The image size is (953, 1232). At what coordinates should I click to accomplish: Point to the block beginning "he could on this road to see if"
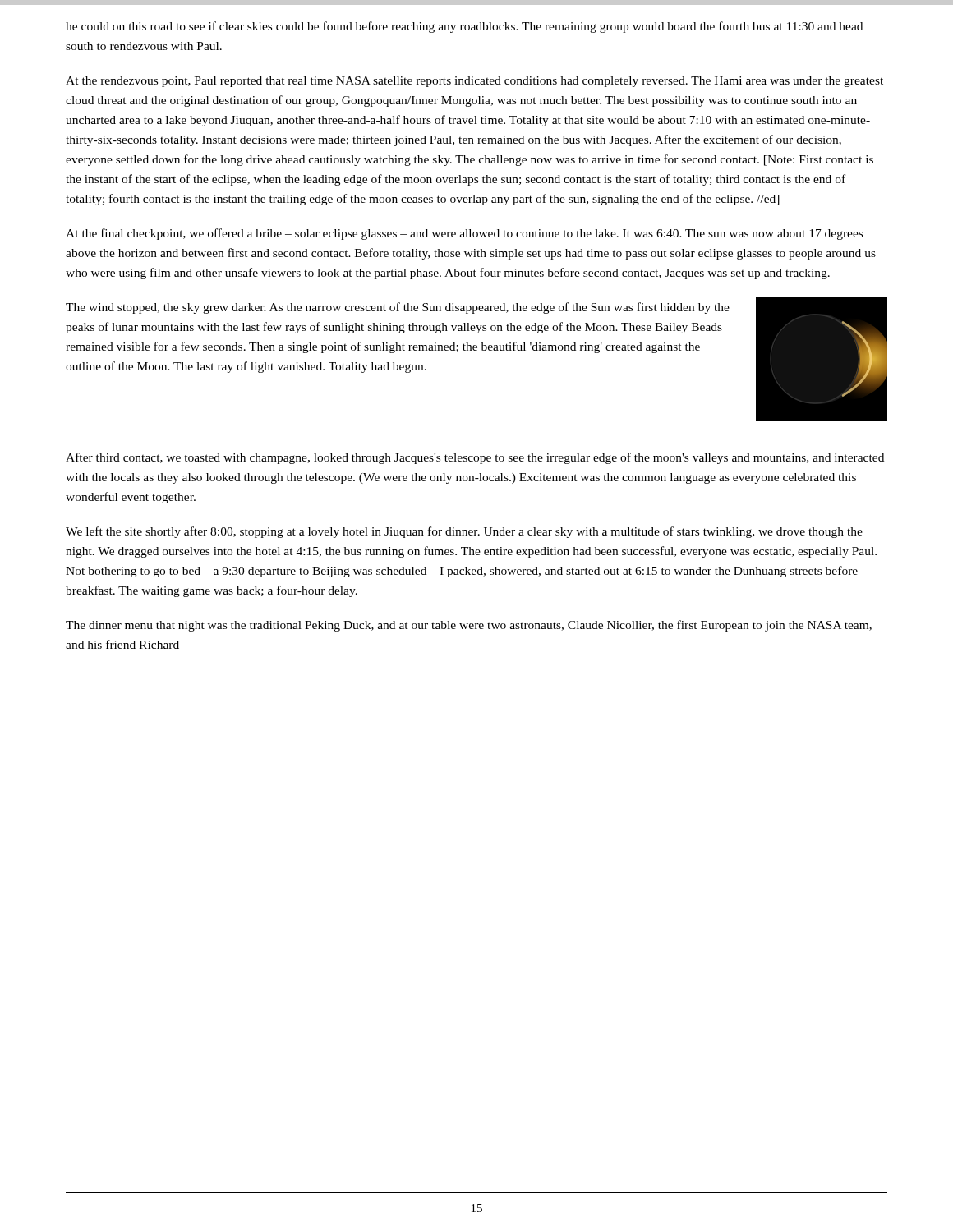click(464, 36)
